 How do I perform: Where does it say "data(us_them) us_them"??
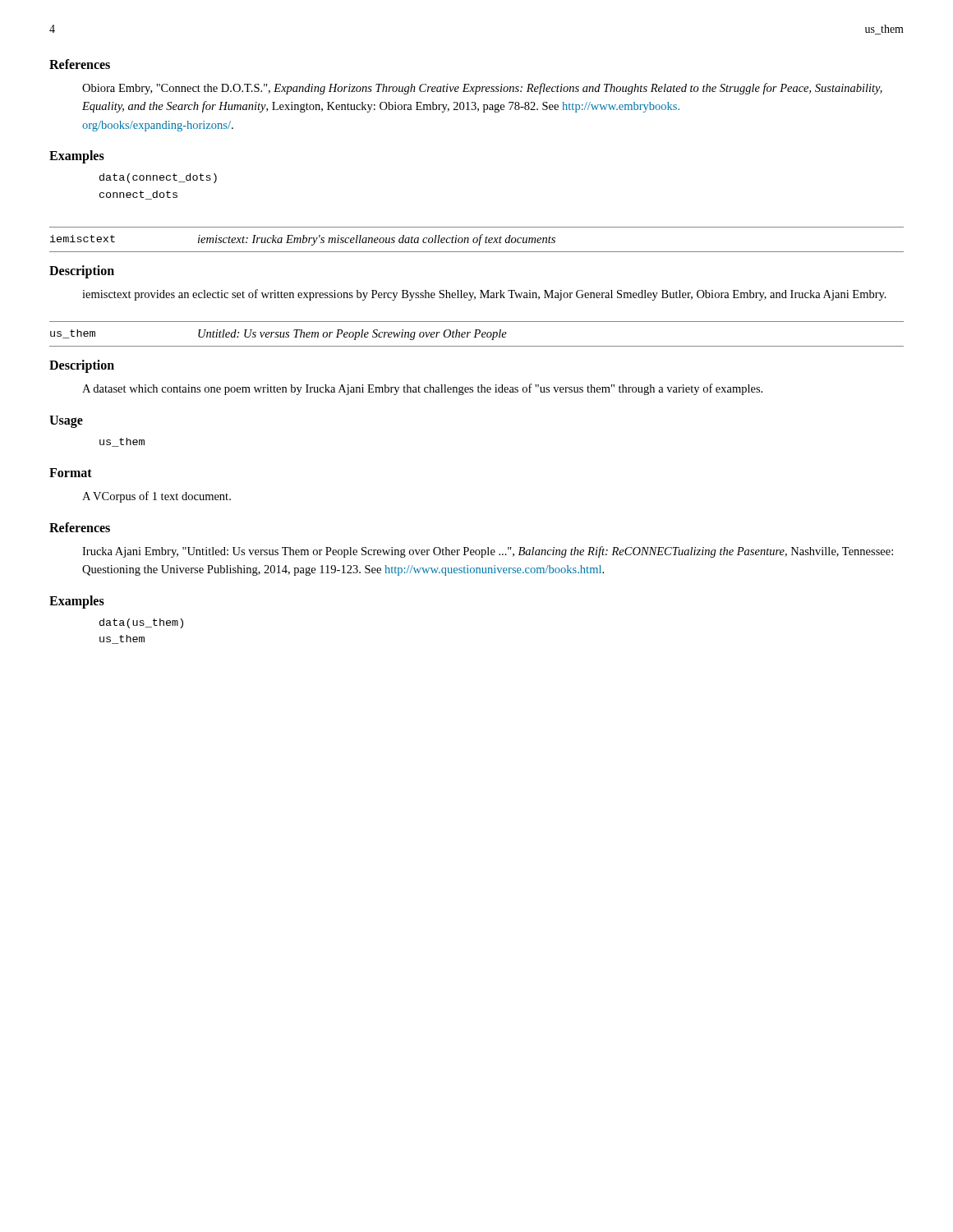pyautogui.click(x=142, y=631)
